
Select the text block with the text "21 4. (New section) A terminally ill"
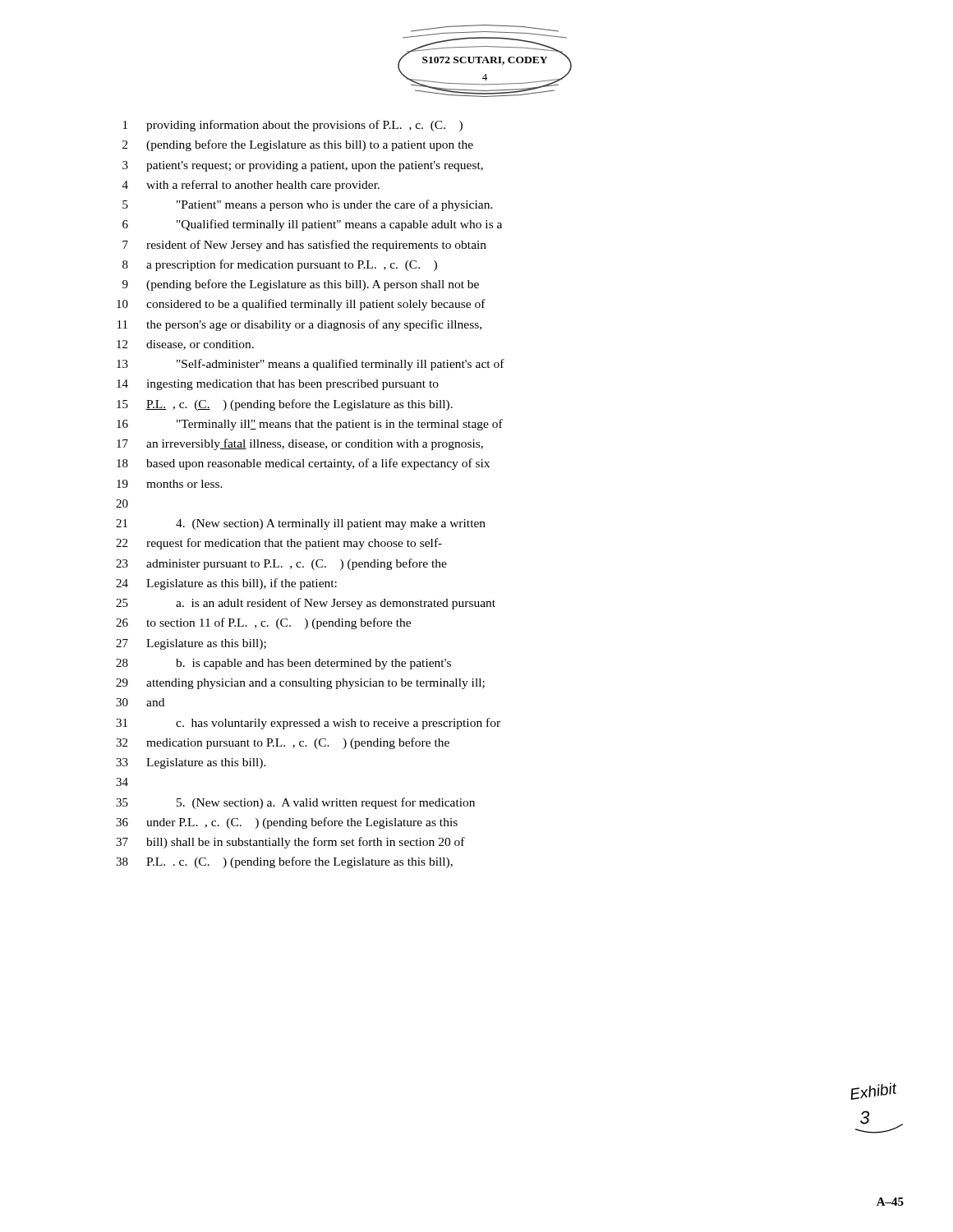pyautogui.click(x=492, y=523)
